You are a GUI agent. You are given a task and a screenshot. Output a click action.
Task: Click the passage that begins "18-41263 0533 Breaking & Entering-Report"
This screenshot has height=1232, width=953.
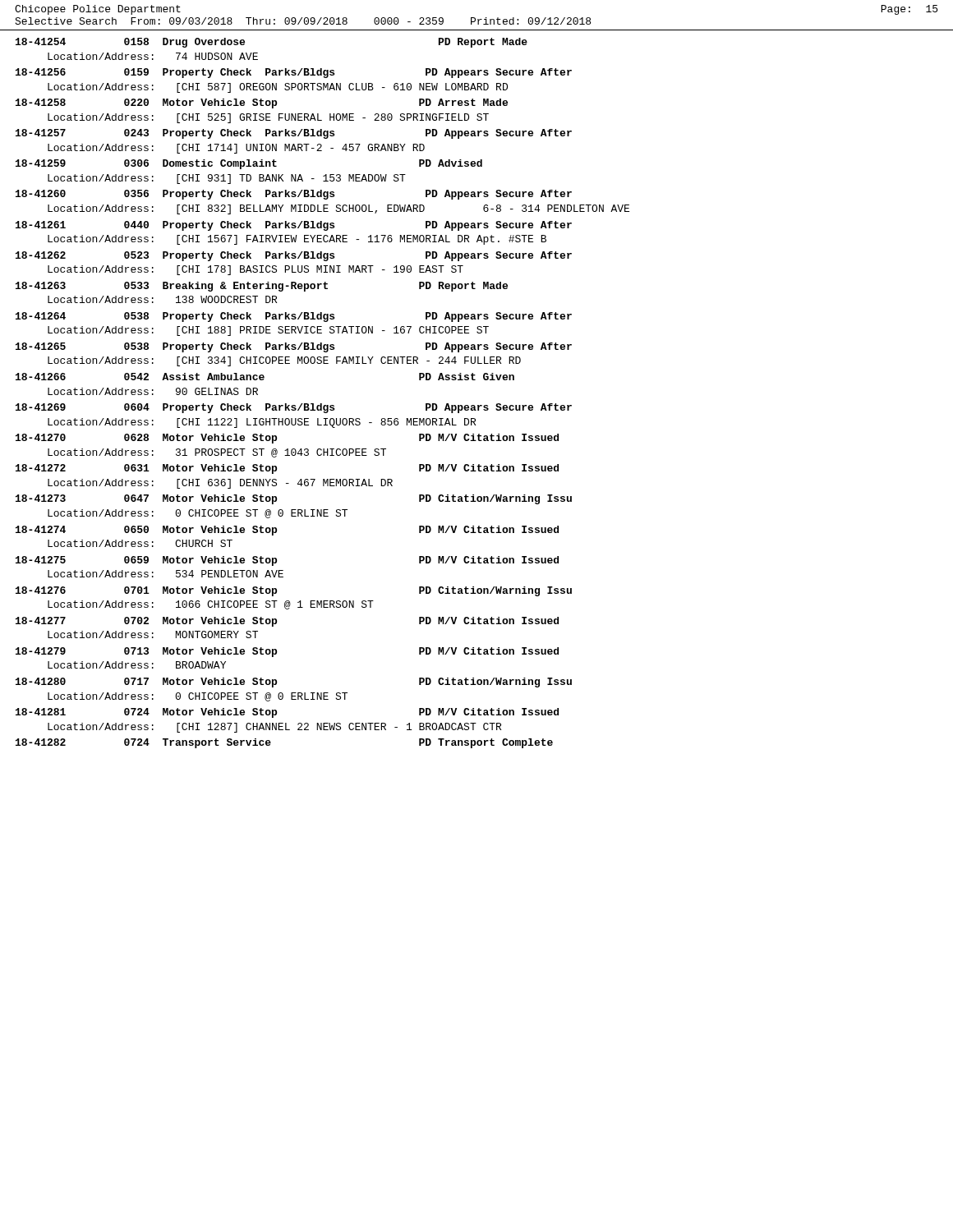[x=476, y=293]
